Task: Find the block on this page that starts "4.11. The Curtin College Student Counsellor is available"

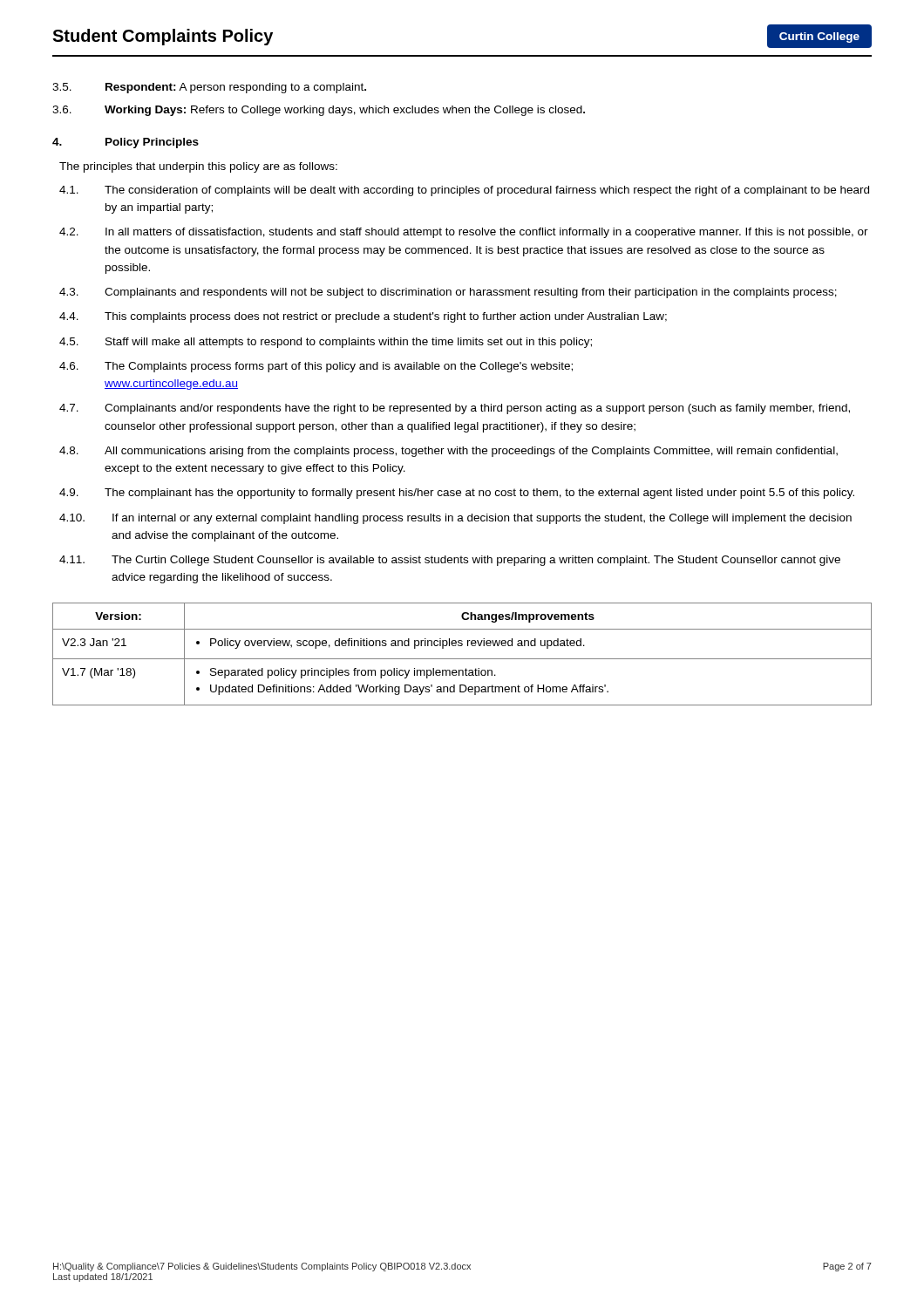Action: (466, 569)
